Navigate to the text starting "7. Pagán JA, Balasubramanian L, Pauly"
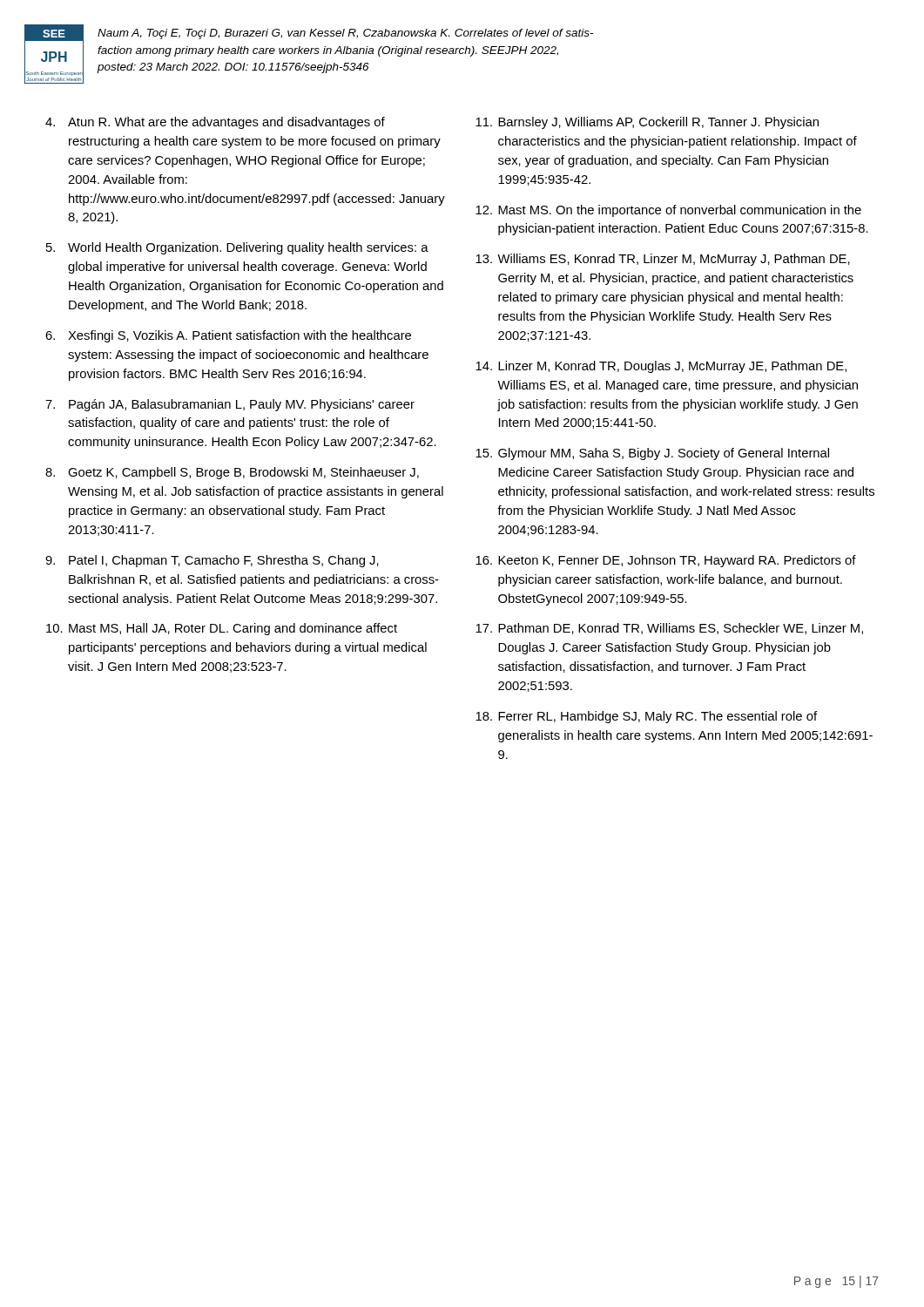924x1307 pixels. [x=247, y=424]
